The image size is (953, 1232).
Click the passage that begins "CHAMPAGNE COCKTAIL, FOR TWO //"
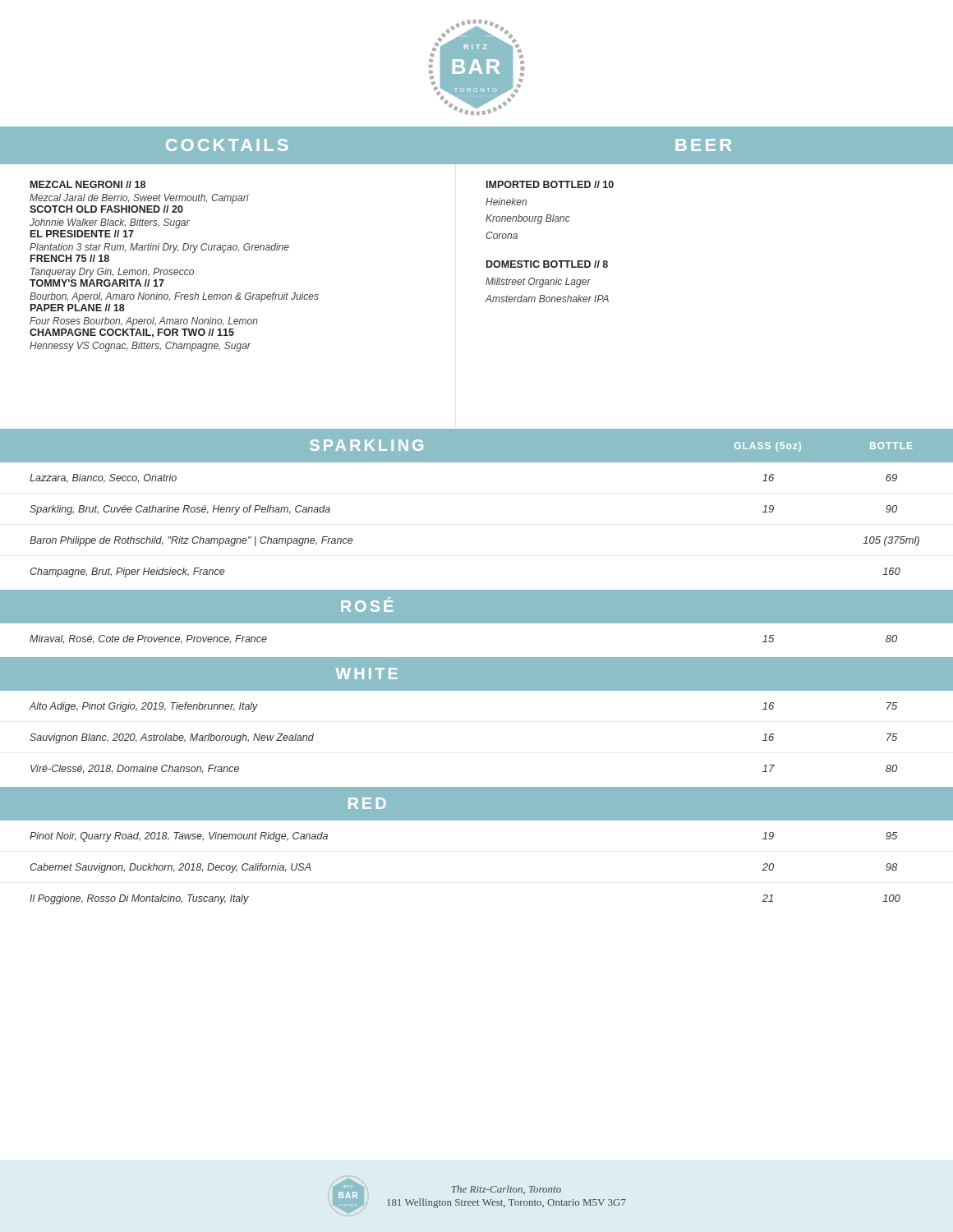[231, 339]
